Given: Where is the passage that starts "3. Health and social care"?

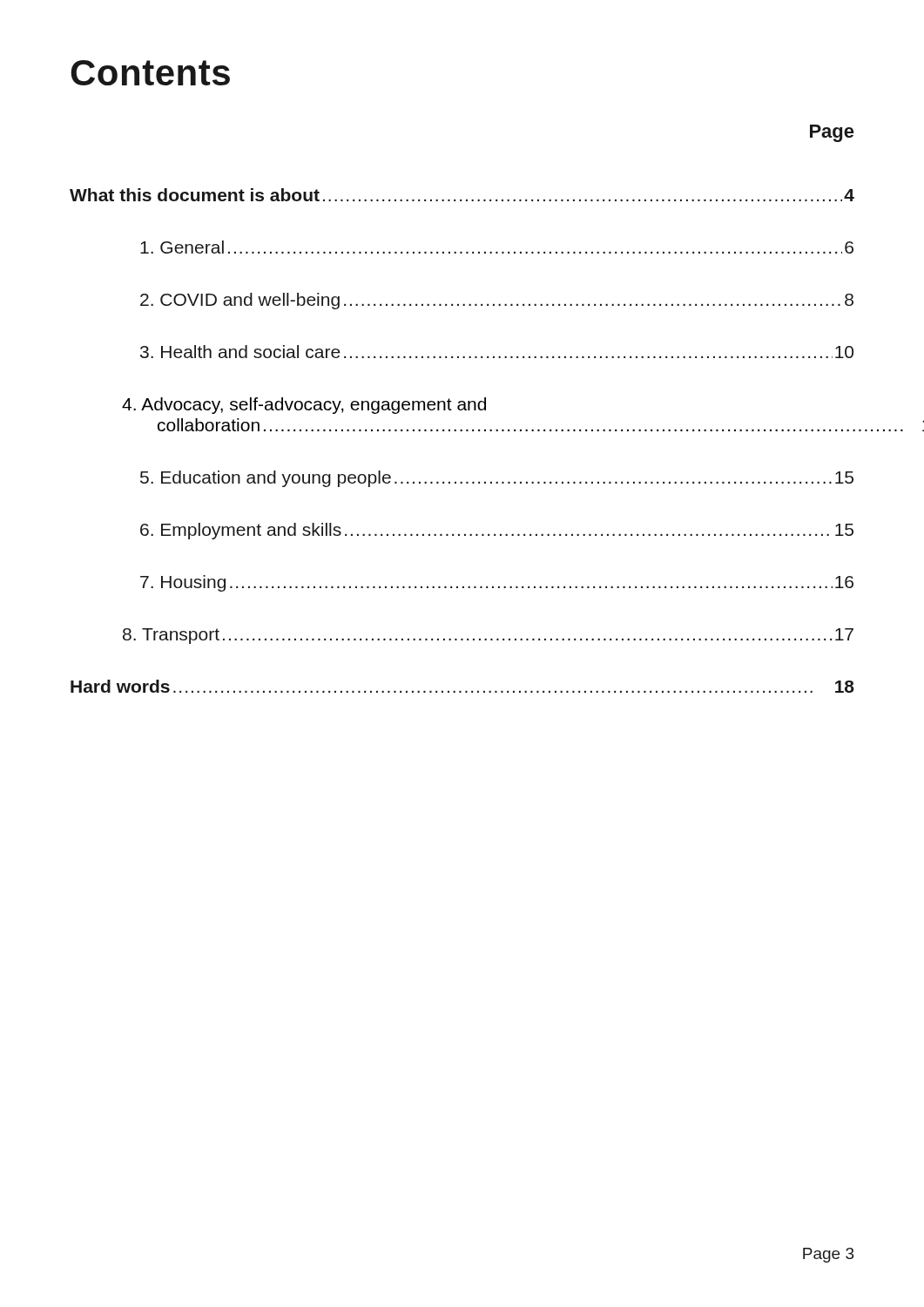Looking at the screenshot, I should click(497, 352).
